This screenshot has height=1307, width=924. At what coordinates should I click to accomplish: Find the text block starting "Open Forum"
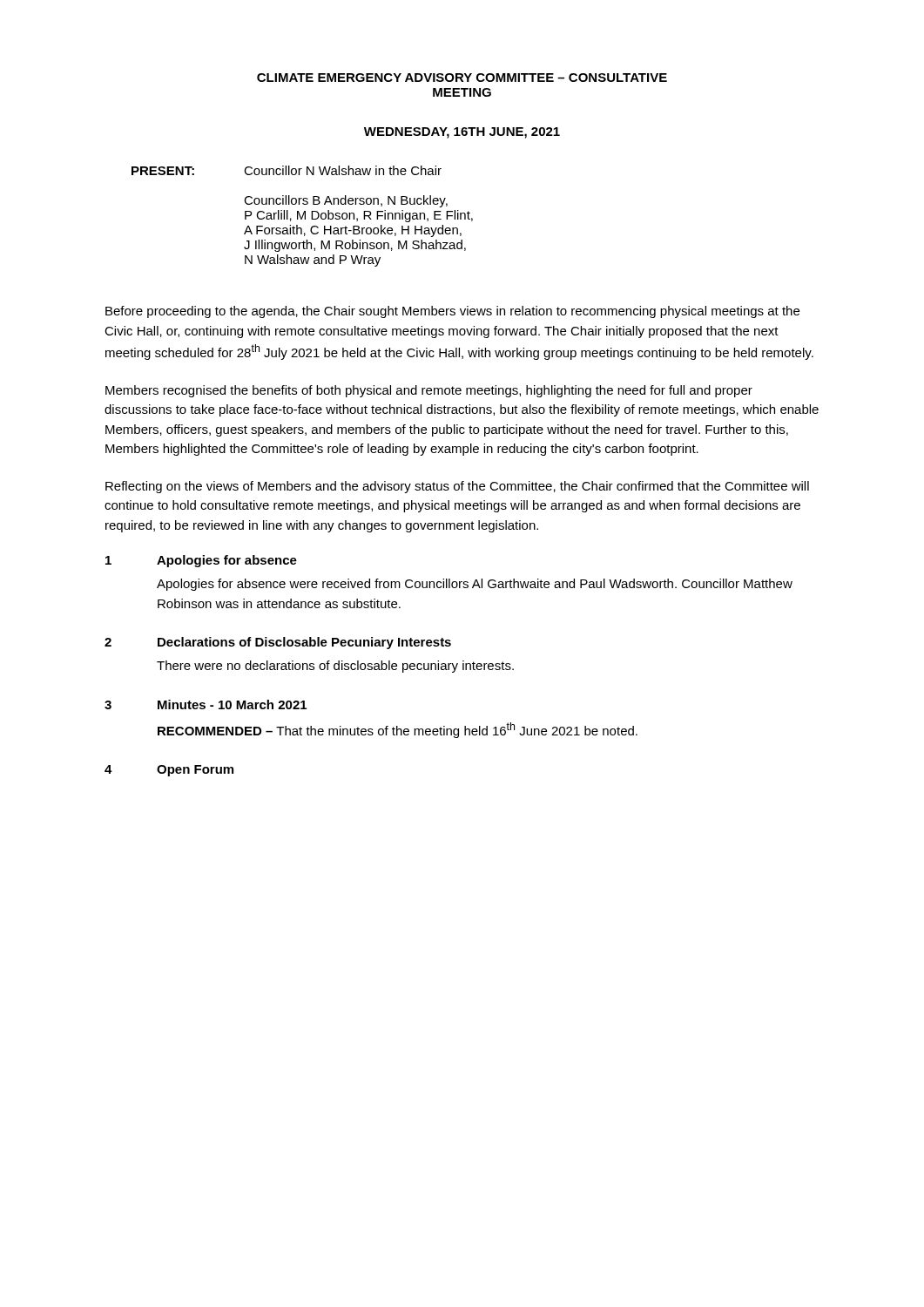tap(196, 769)
